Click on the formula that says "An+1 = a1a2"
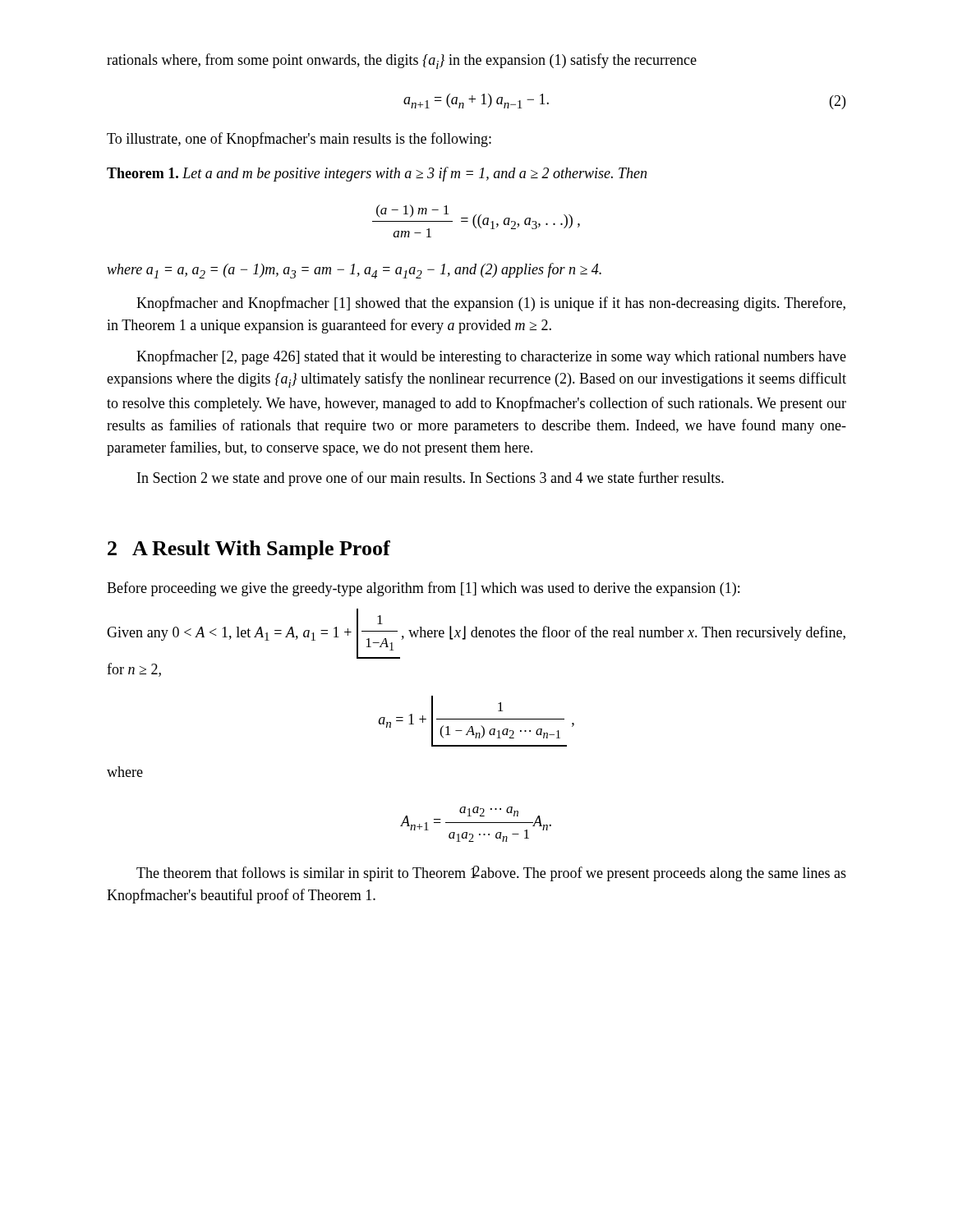 coord(476,823)
